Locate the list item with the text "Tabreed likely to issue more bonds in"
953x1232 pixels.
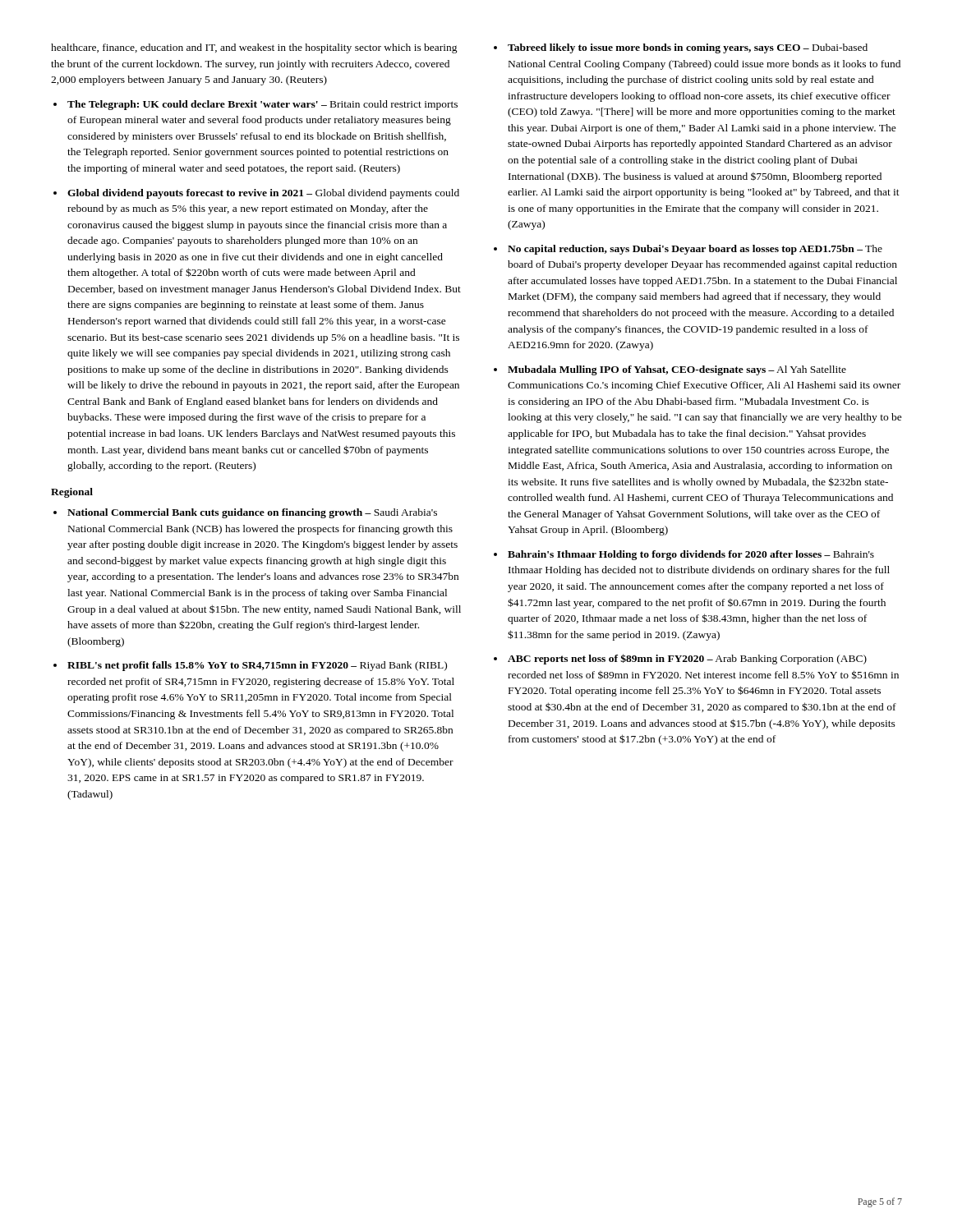(704, 136)
